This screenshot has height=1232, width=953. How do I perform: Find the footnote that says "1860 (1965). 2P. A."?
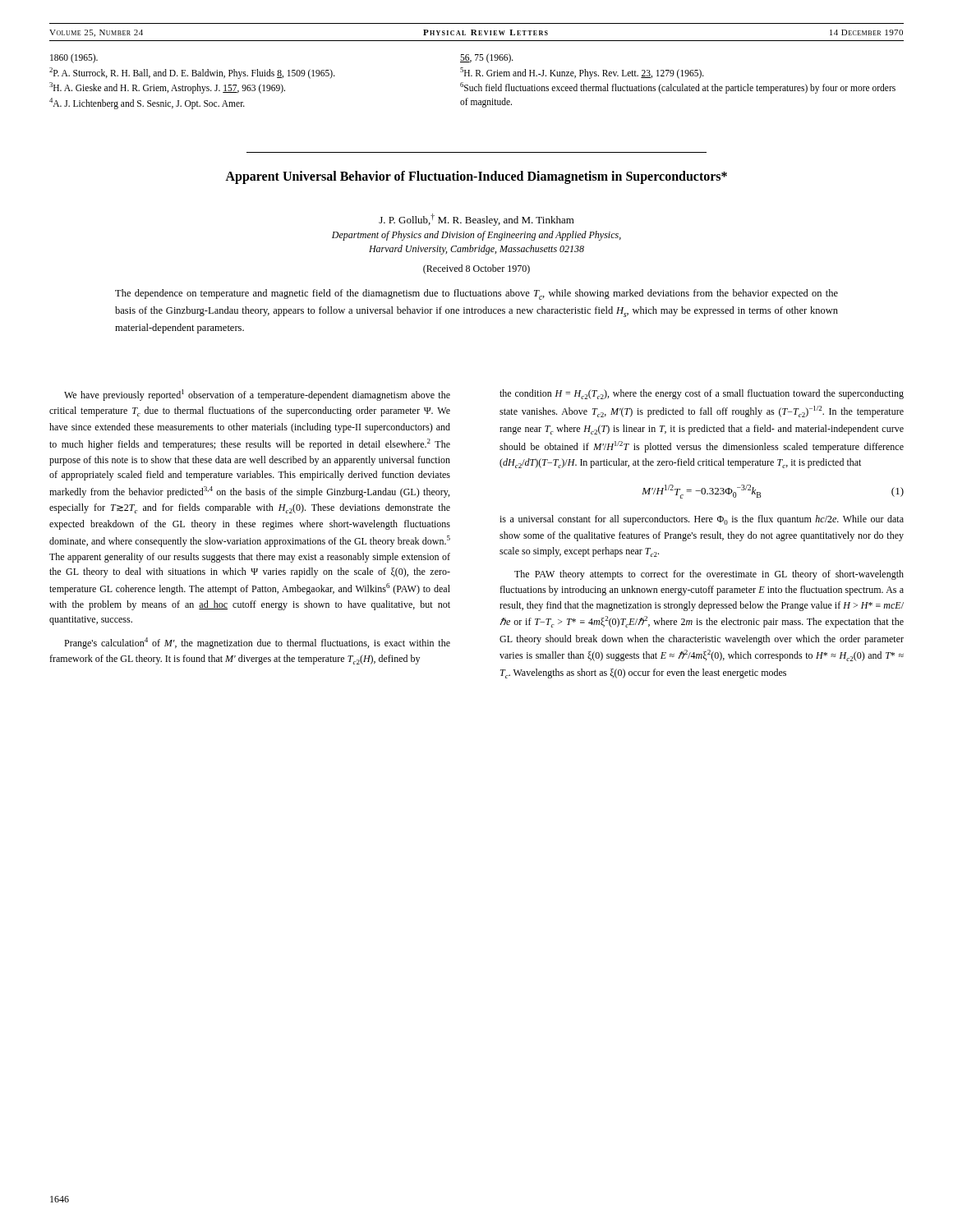pyautogui.click(x=192, y=80)
